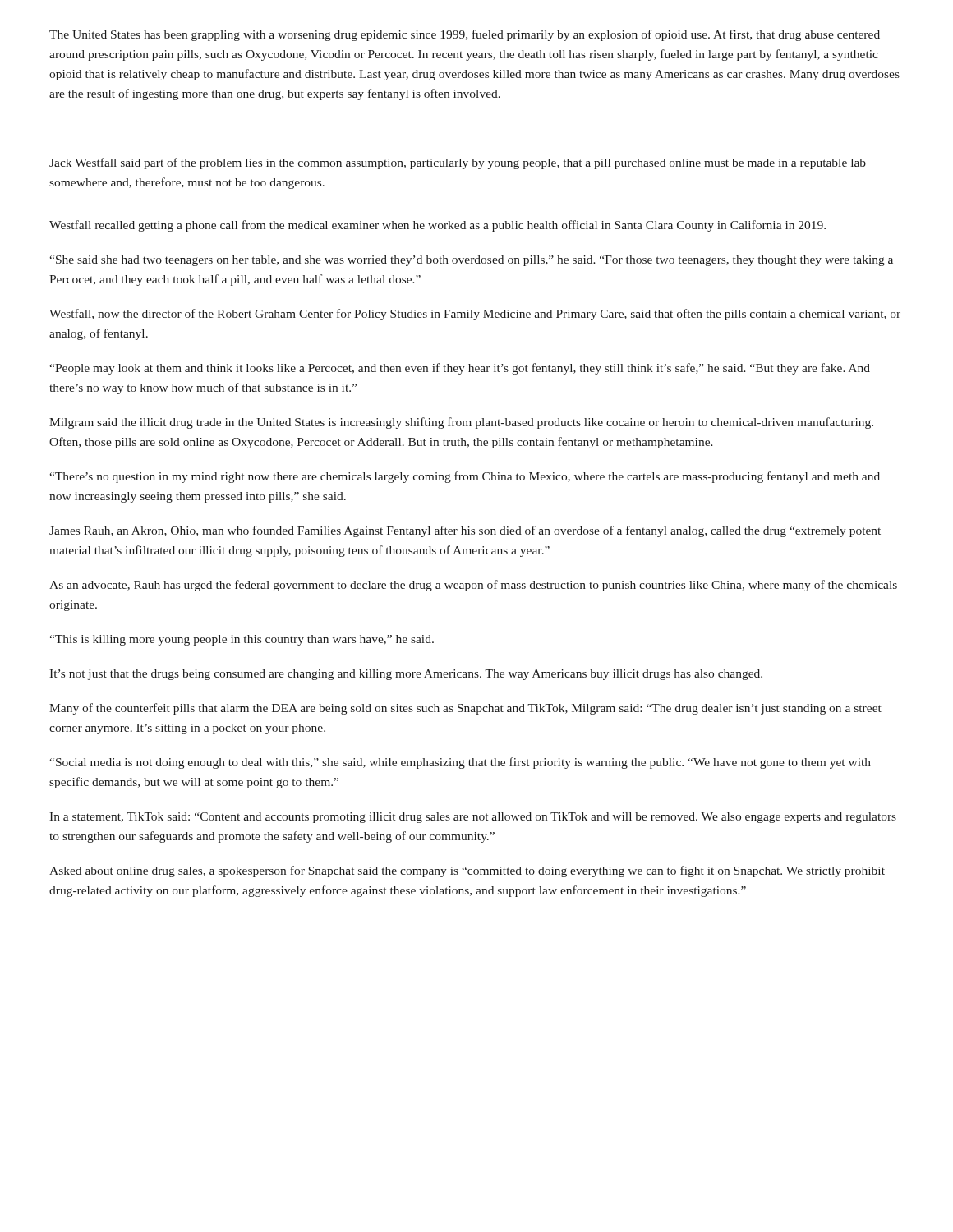
Task: Find the block on this page that starts "“Social media is"
Action: click(x=460, y=772)
